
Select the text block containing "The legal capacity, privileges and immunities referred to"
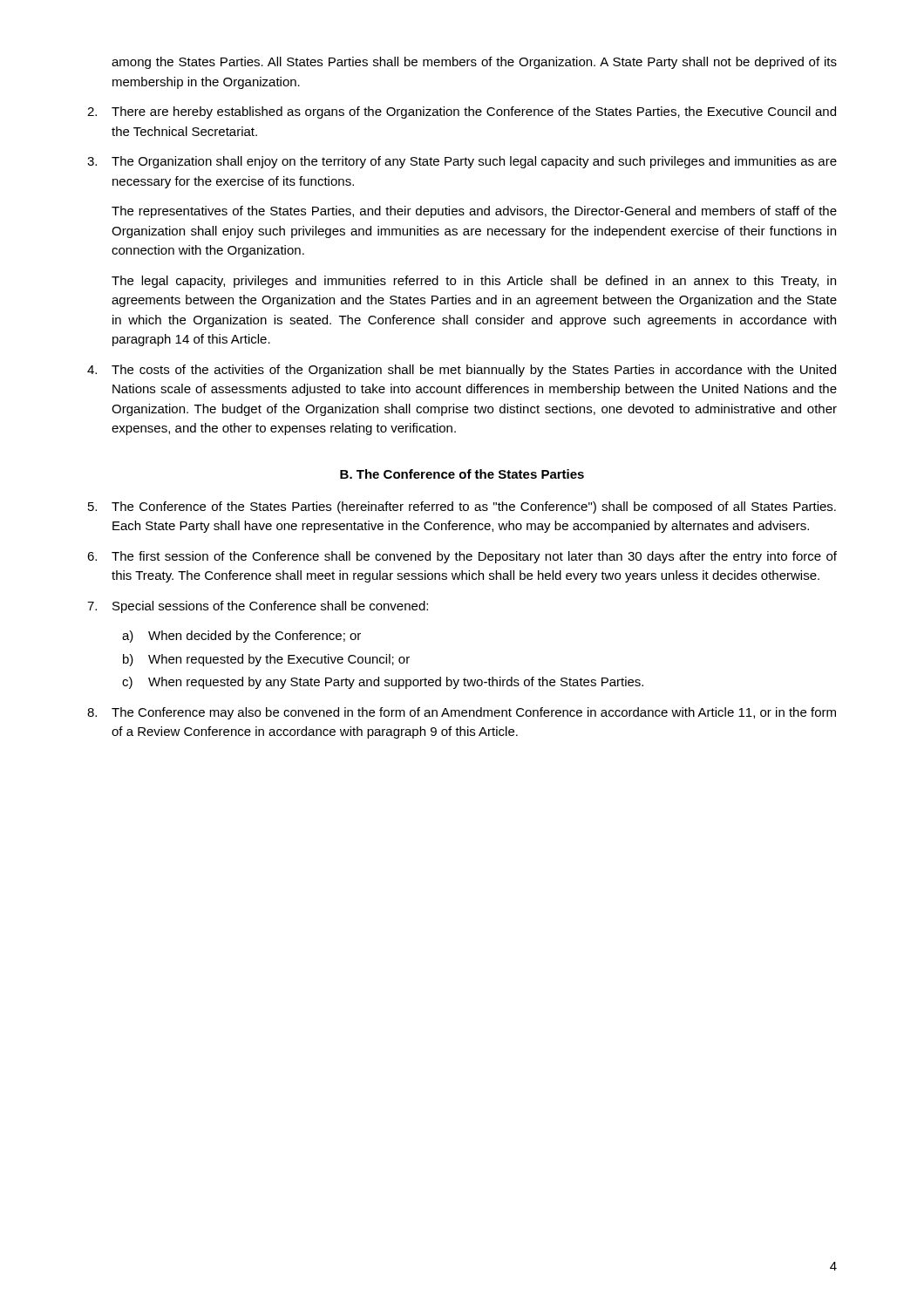(x=474, y=309)
